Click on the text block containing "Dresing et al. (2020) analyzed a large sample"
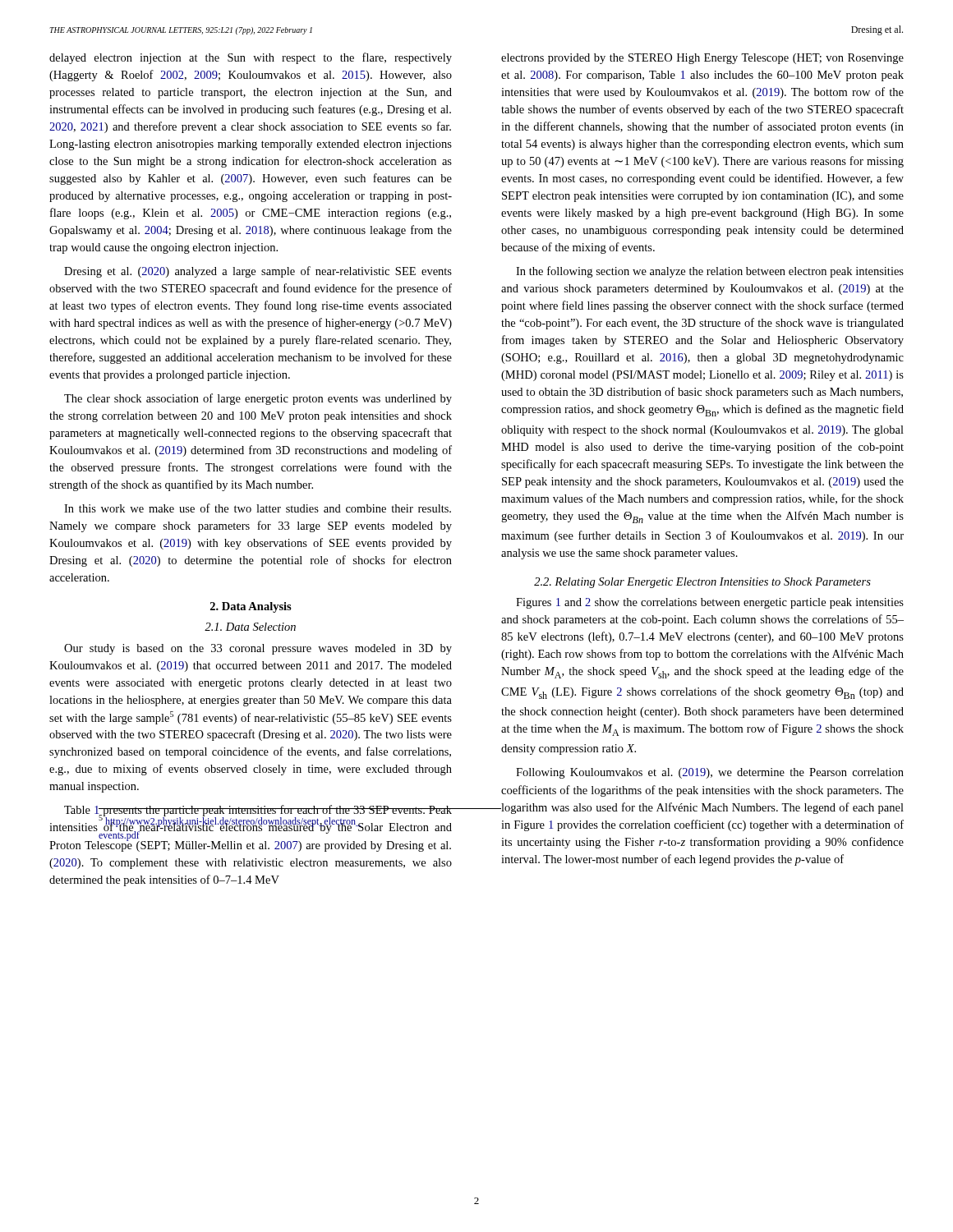Screen dimensions: 1232x953 (x=251, y=323)
